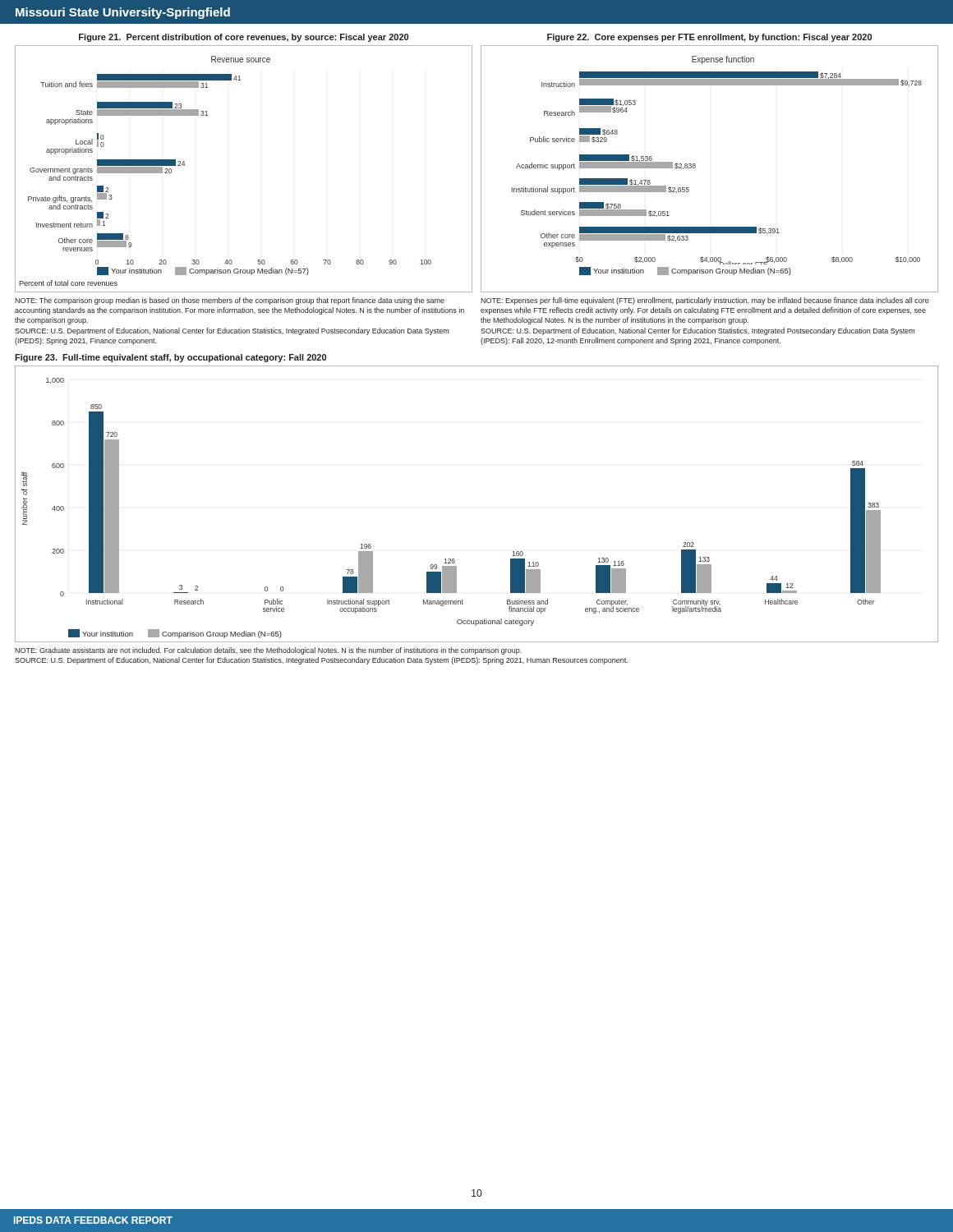
Task: Point to the passage starting "NOTE: The comparison group median"
Action: (240, 321)
